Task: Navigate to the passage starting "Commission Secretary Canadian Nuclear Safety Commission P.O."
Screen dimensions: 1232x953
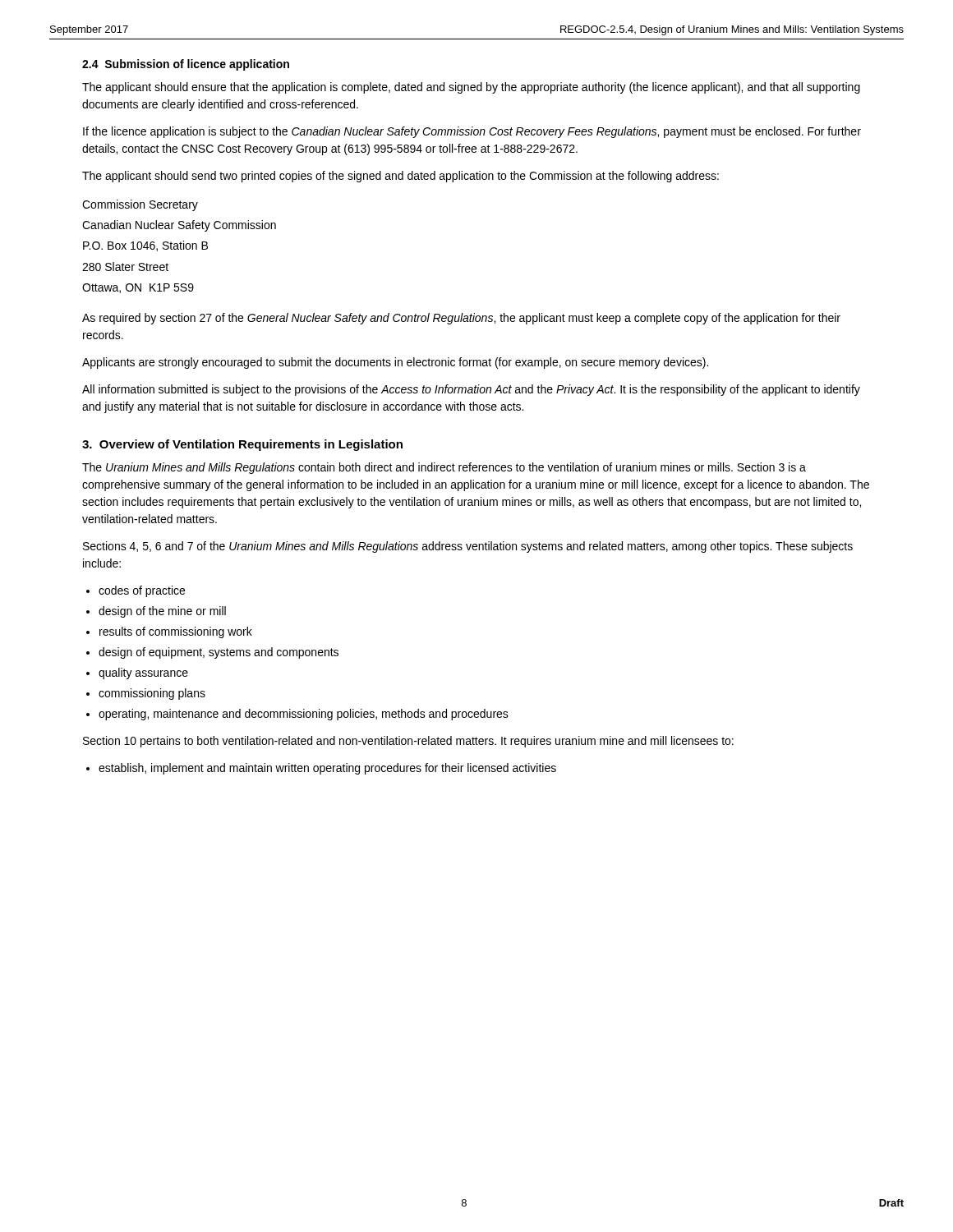Action: [x=179, y=246]
